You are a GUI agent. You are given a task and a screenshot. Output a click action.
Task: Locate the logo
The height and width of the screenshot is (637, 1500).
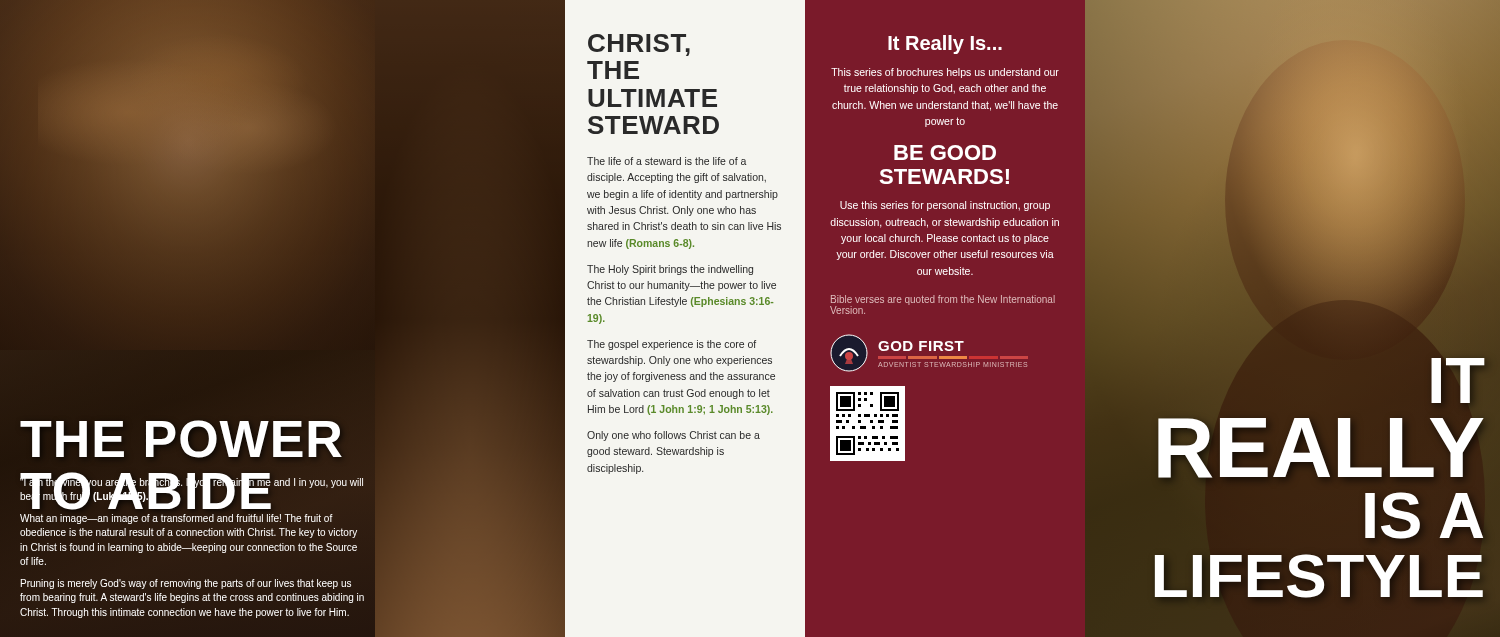[x=945, y=353]
